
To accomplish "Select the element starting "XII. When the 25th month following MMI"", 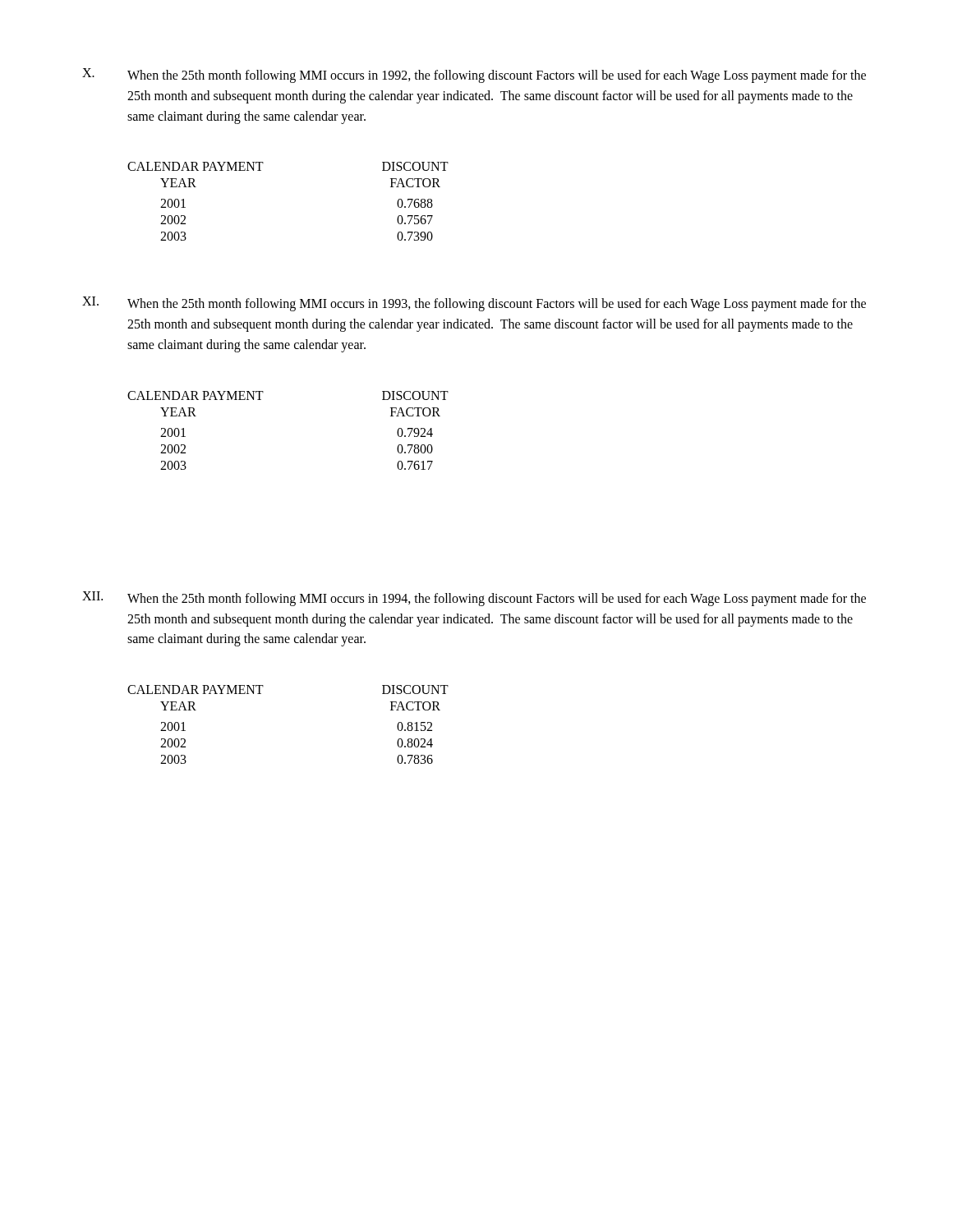I will pos(476,619).
